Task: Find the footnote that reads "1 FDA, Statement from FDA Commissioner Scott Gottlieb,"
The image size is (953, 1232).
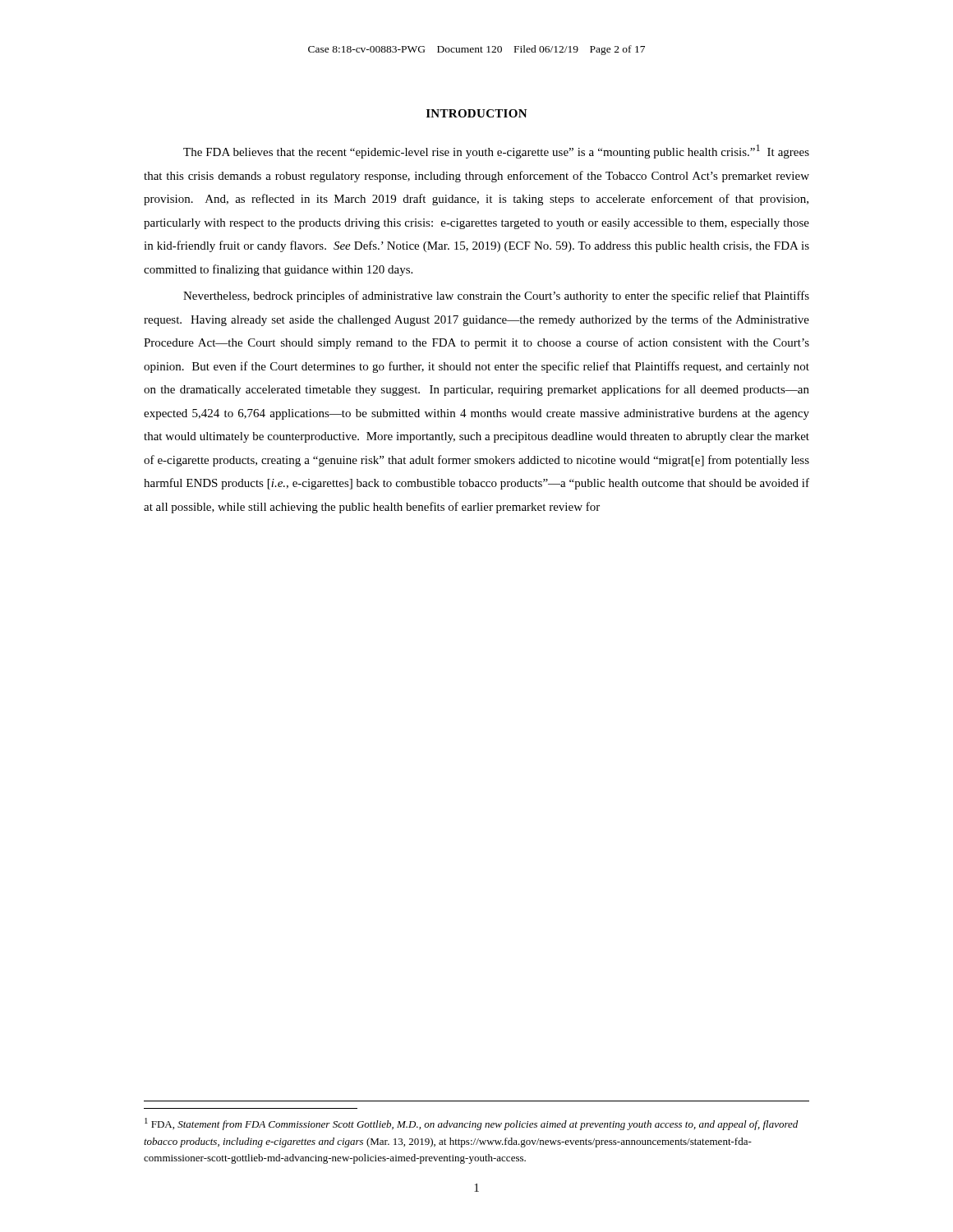Action: (476, 1137)
